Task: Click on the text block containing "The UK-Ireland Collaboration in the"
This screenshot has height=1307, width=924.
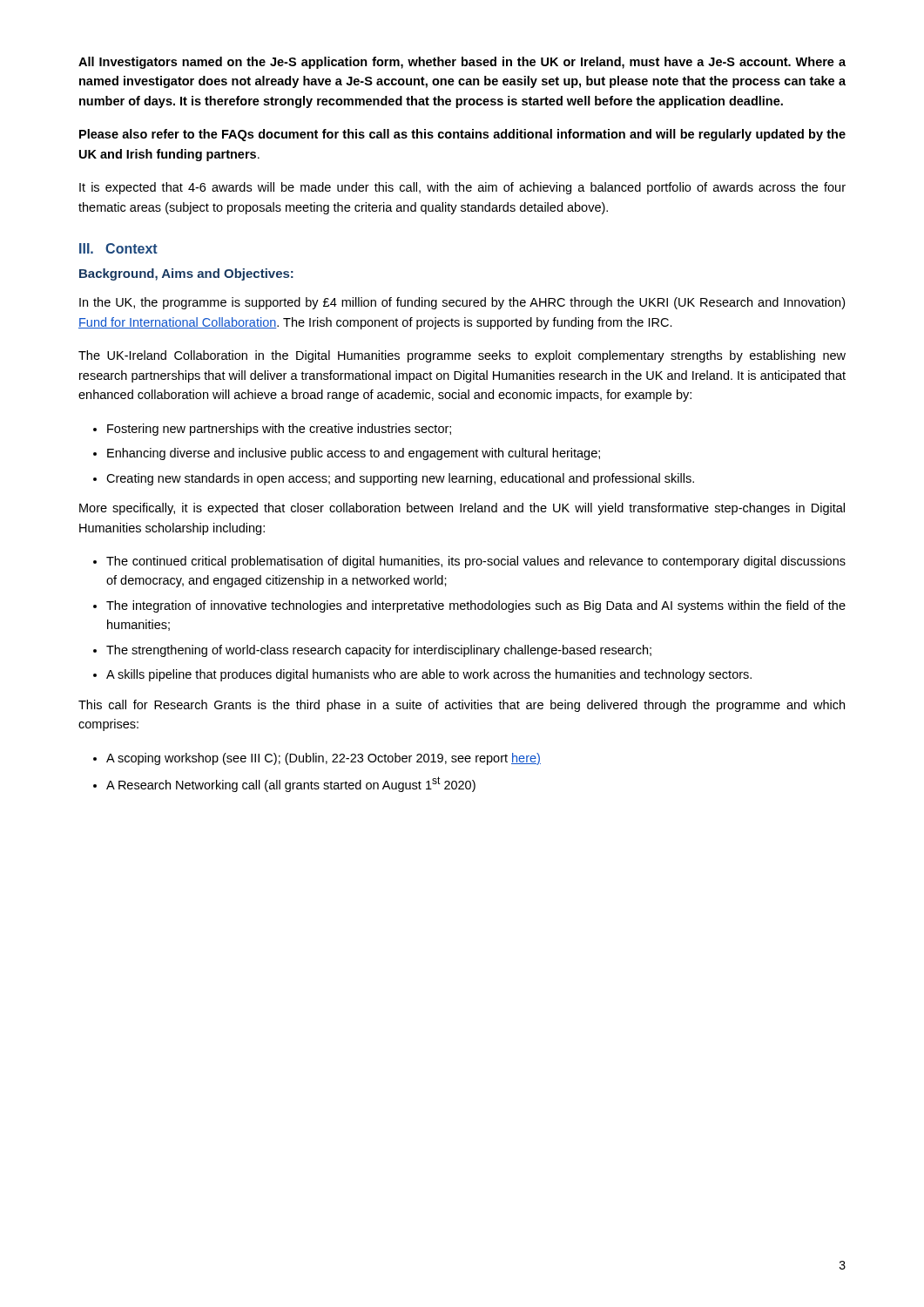Action: click(x=462, y=375)
